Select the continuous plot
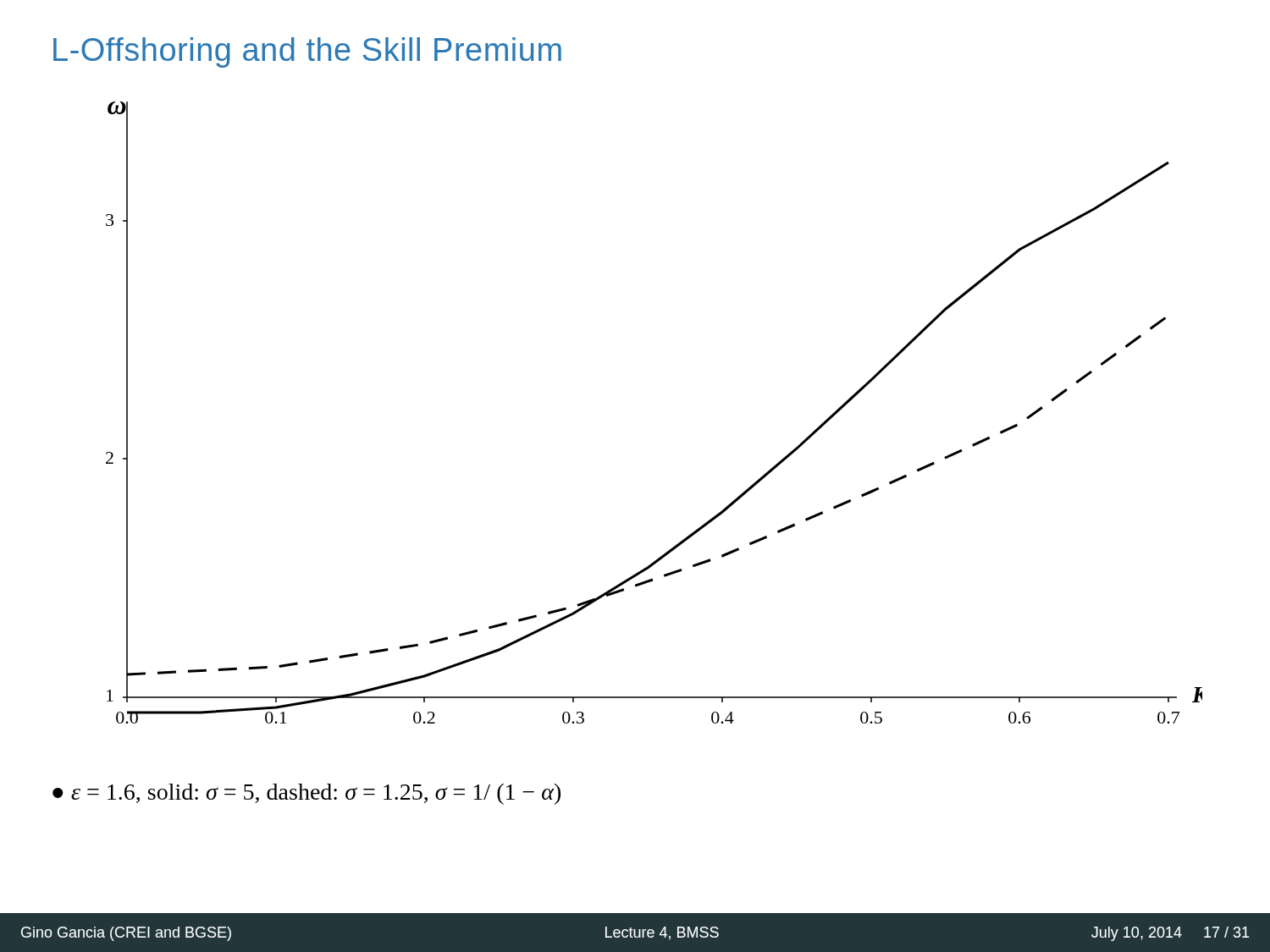The image size is (1270, 952). [627, 423]
